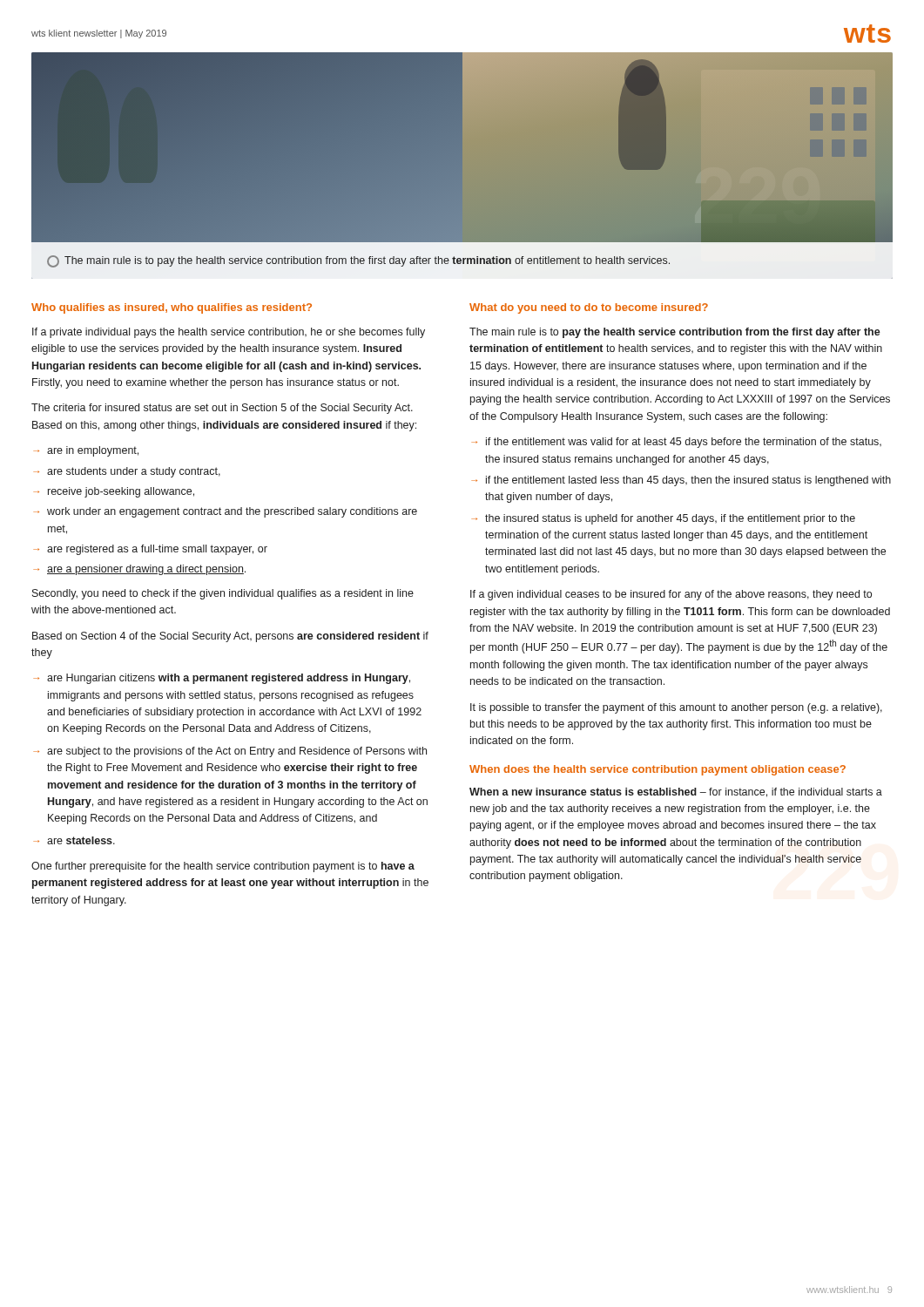Navigate to the passage starting "If a given individual ceases to"

[680, 638]
